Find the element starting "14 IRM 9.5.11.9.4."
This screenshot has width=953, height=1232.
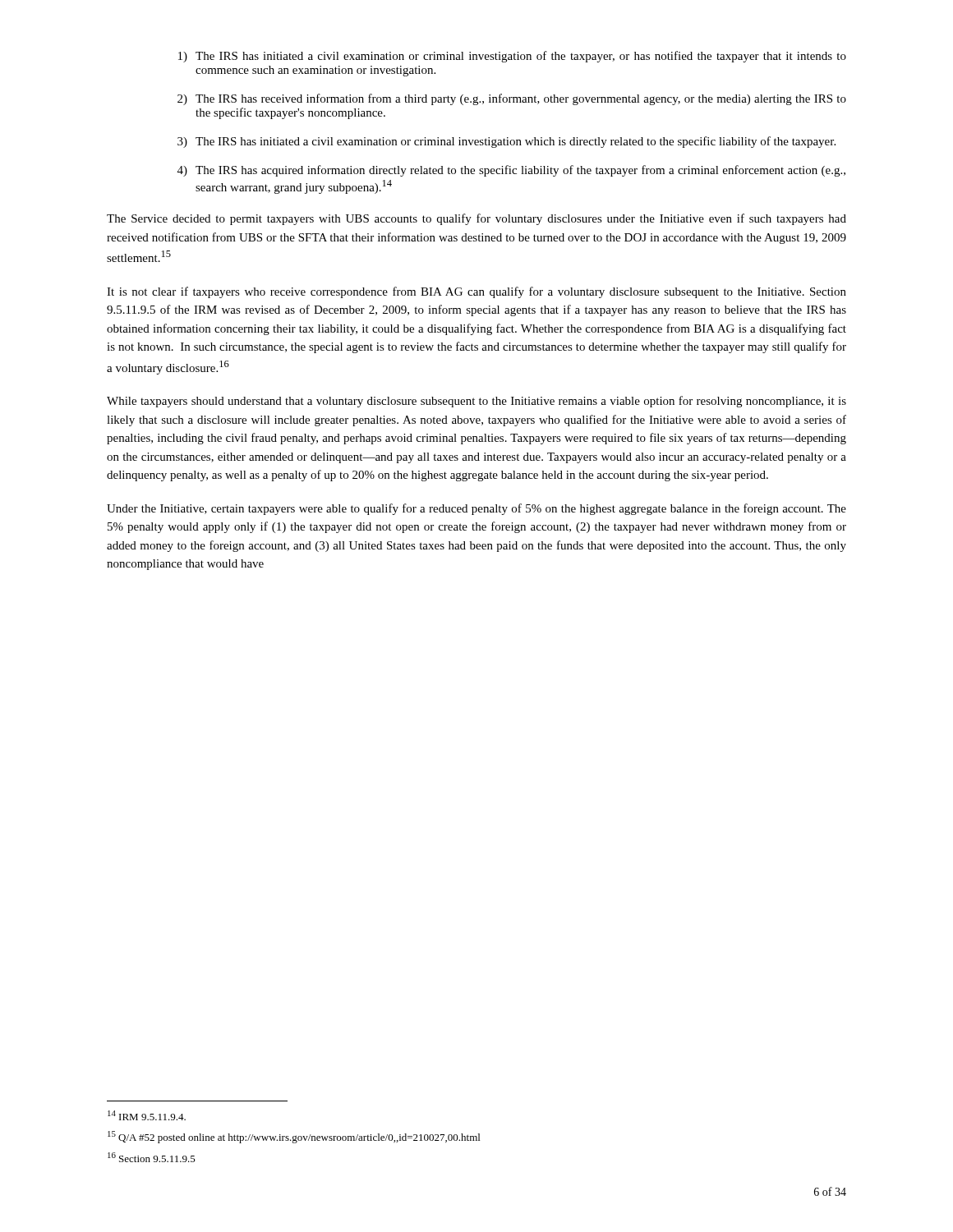147,1116
